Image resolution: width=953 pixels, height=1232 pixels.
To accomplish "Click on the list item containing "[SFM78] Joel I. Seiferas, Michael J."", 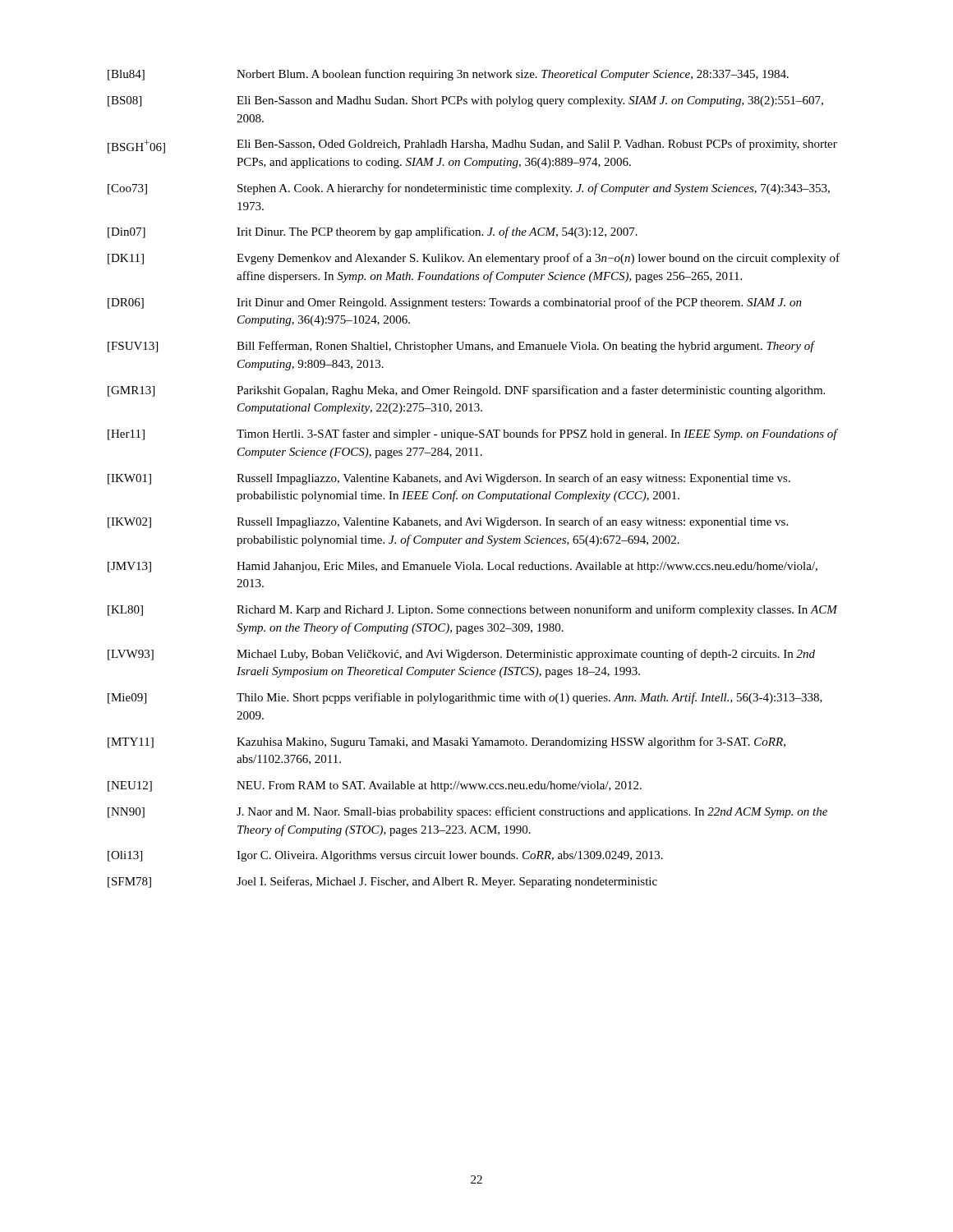I will [x=476, y=882].
